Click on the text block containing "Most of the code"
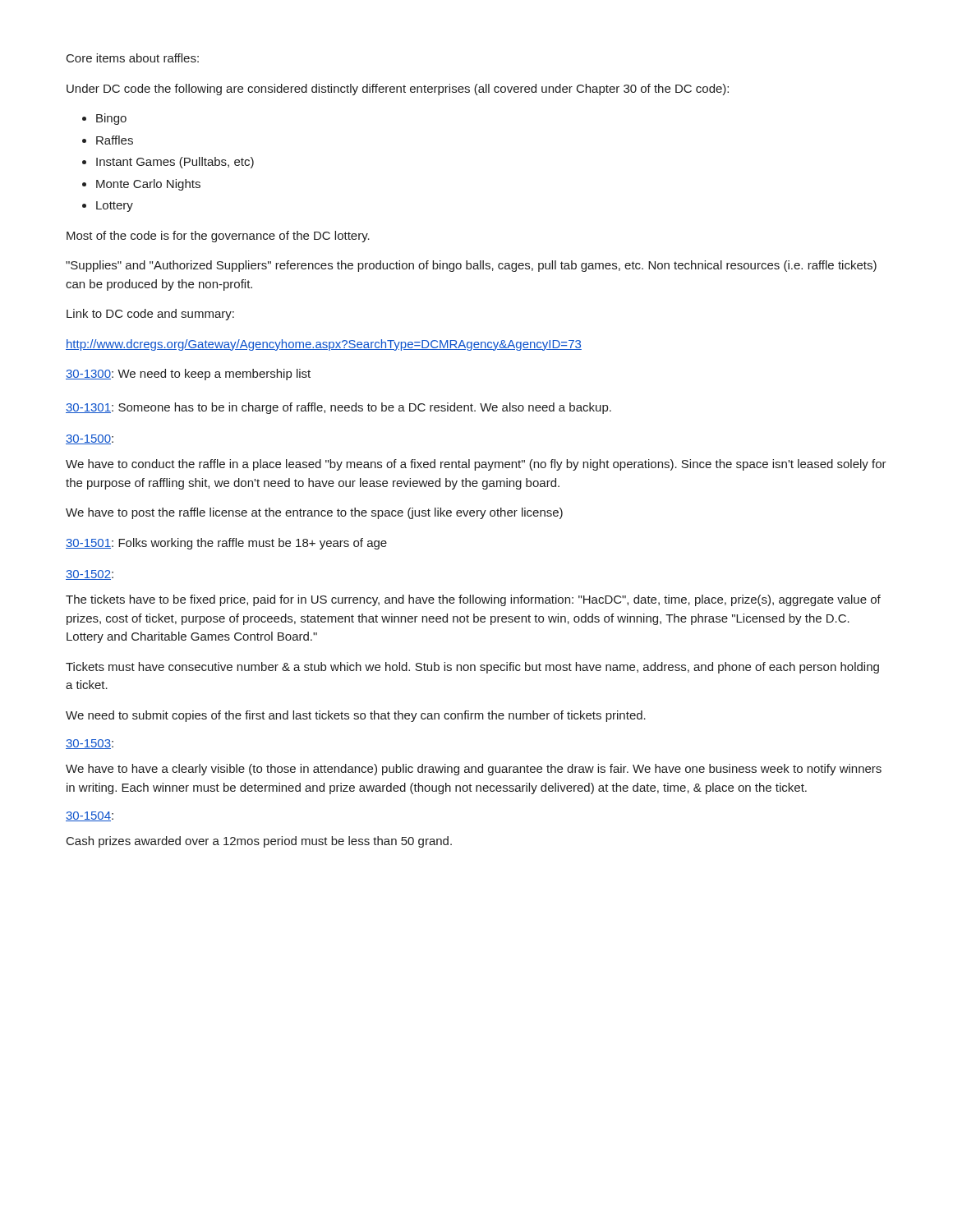The width and height of the screenshot is (953, 1232). click(x=218, y=235)
